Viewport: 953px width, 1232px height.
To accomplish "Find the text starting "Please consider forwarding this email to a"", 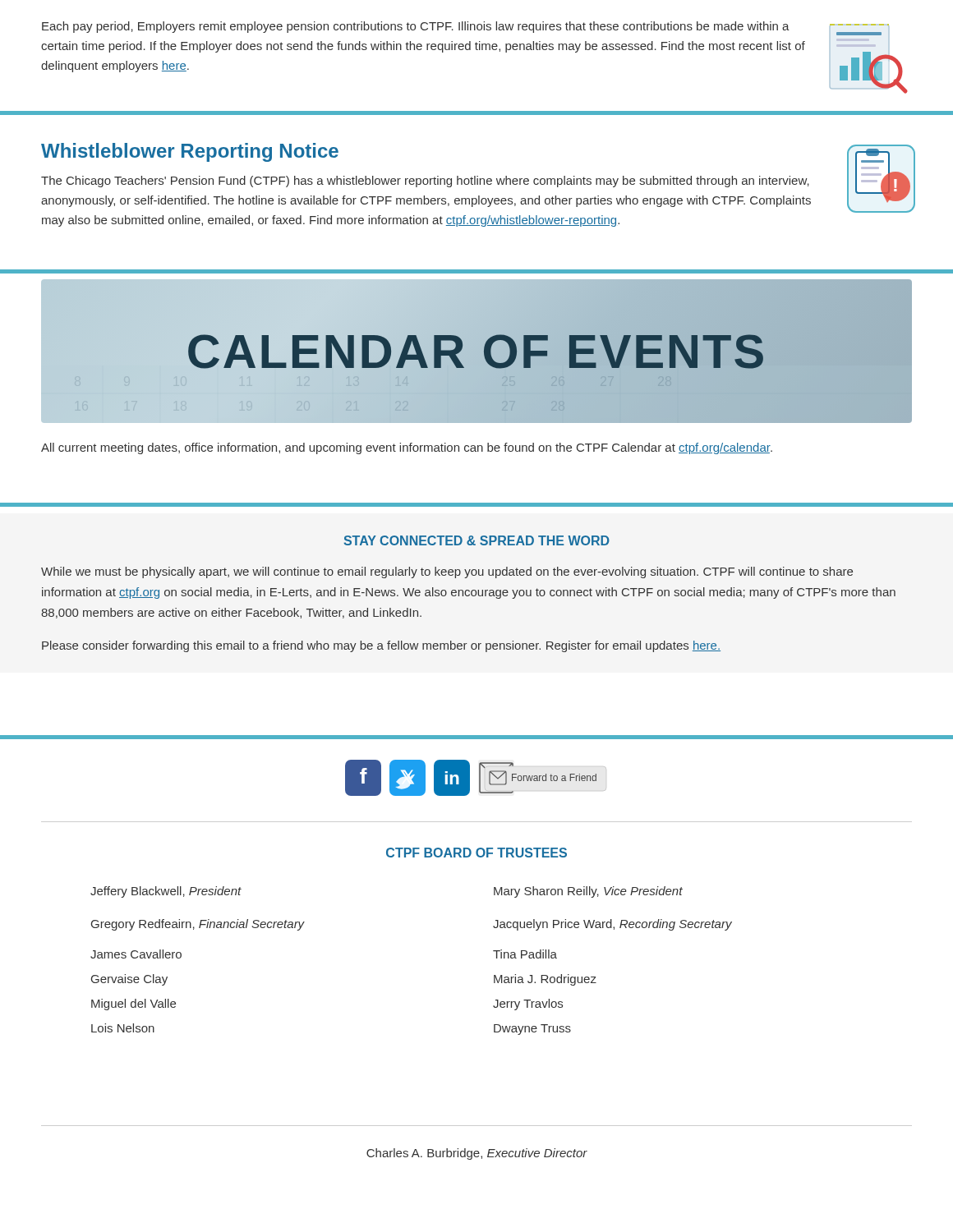I will pos(381,645).
